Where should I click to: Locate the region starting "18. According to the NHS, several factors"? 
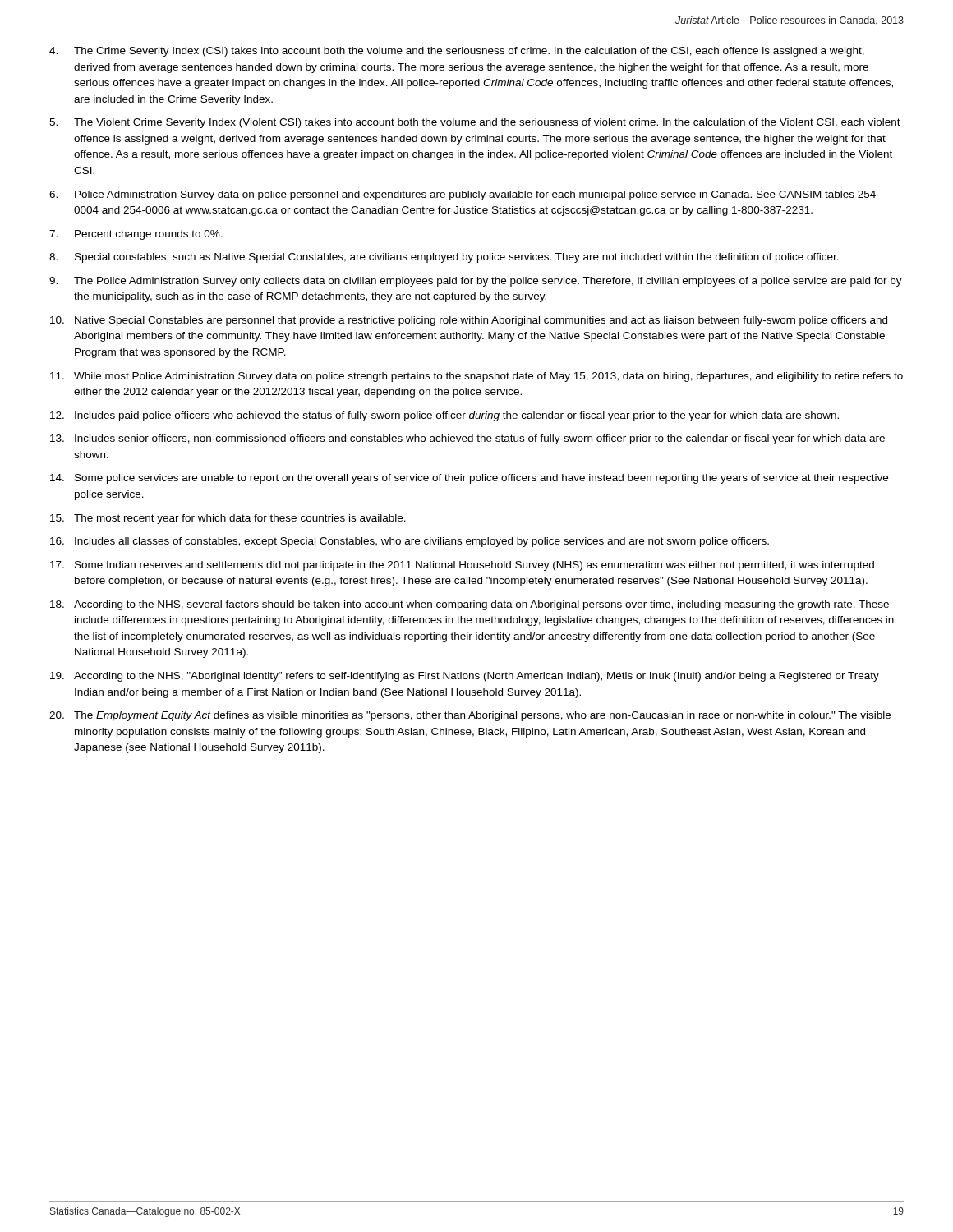tap(476, 628)
